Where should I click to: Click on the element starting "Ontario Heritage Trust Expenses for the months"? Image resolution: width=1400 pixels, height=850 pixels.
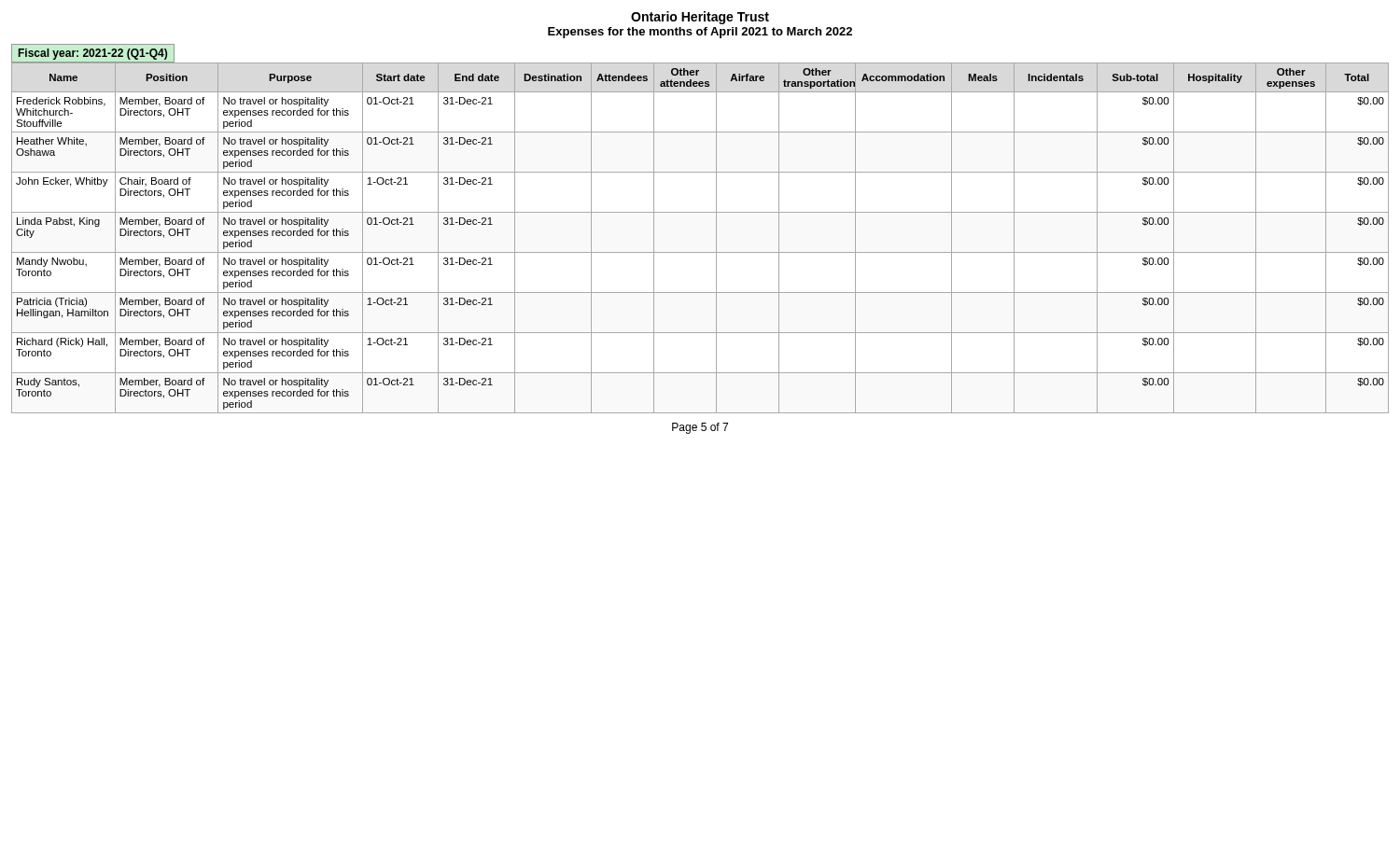click(x=700, y=24)
